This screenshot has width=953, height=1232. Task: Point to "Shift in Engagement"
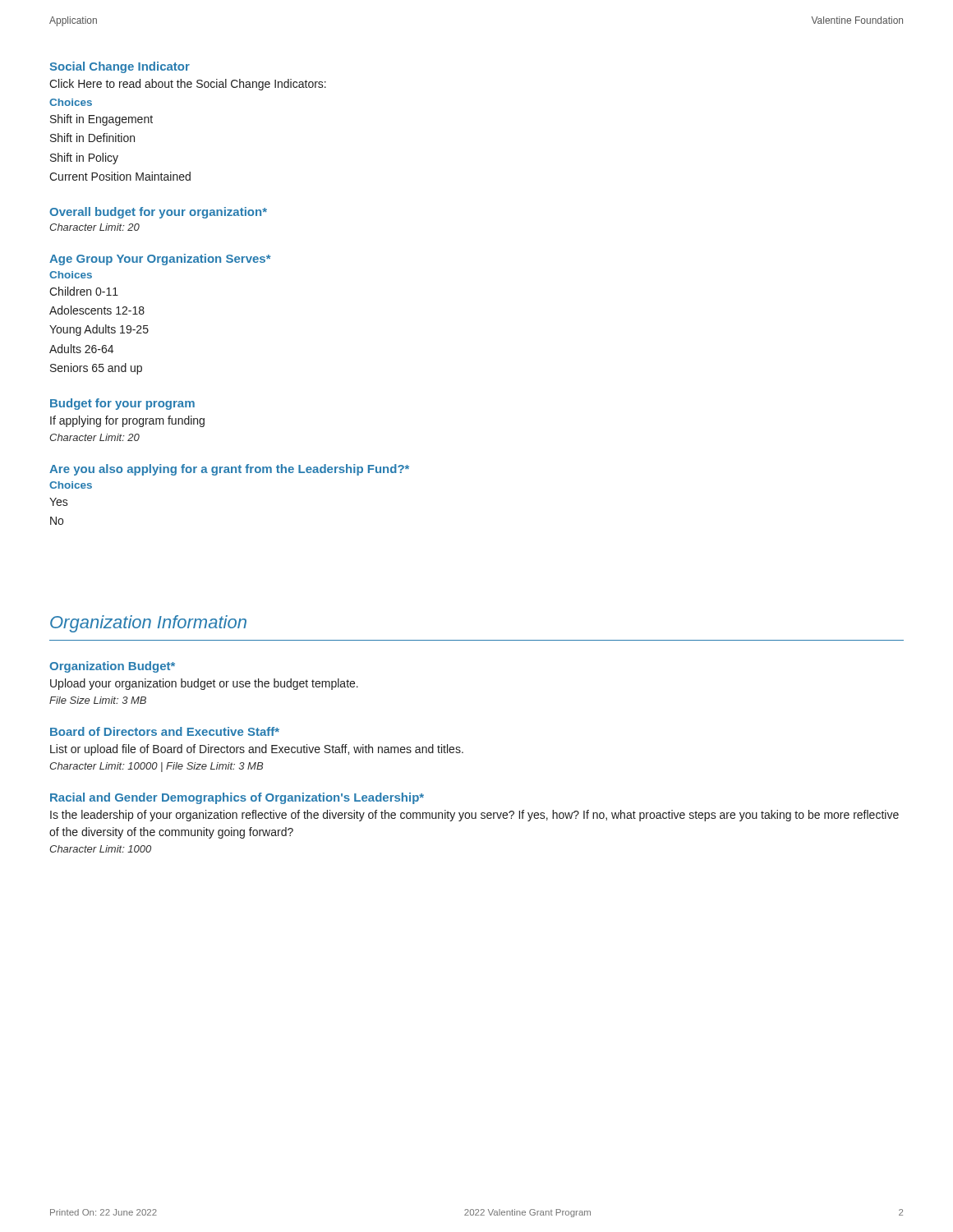click(101, 119)
